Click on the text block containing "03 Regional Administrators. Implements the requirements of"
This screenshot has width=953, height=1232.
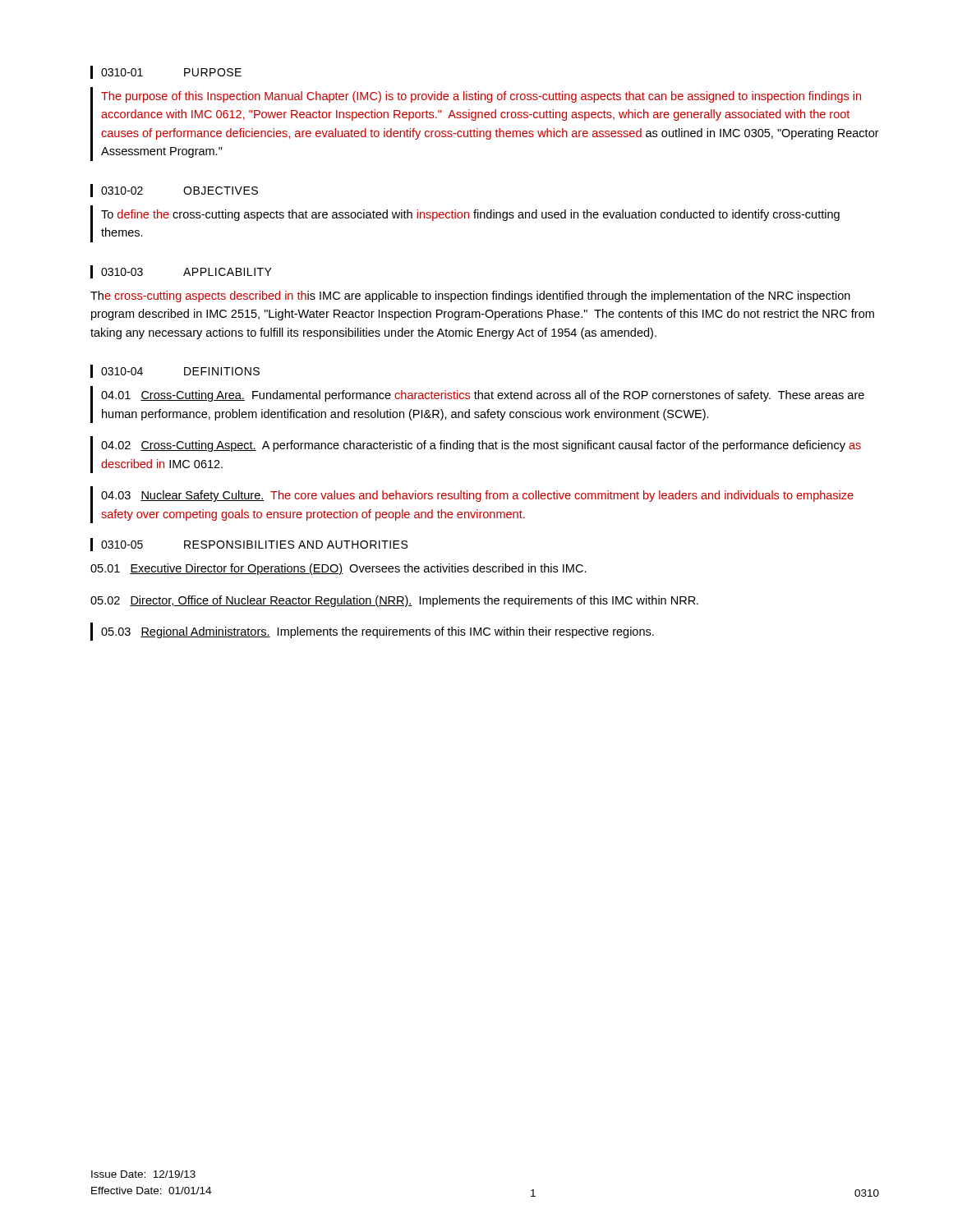(x=378, y=632)
